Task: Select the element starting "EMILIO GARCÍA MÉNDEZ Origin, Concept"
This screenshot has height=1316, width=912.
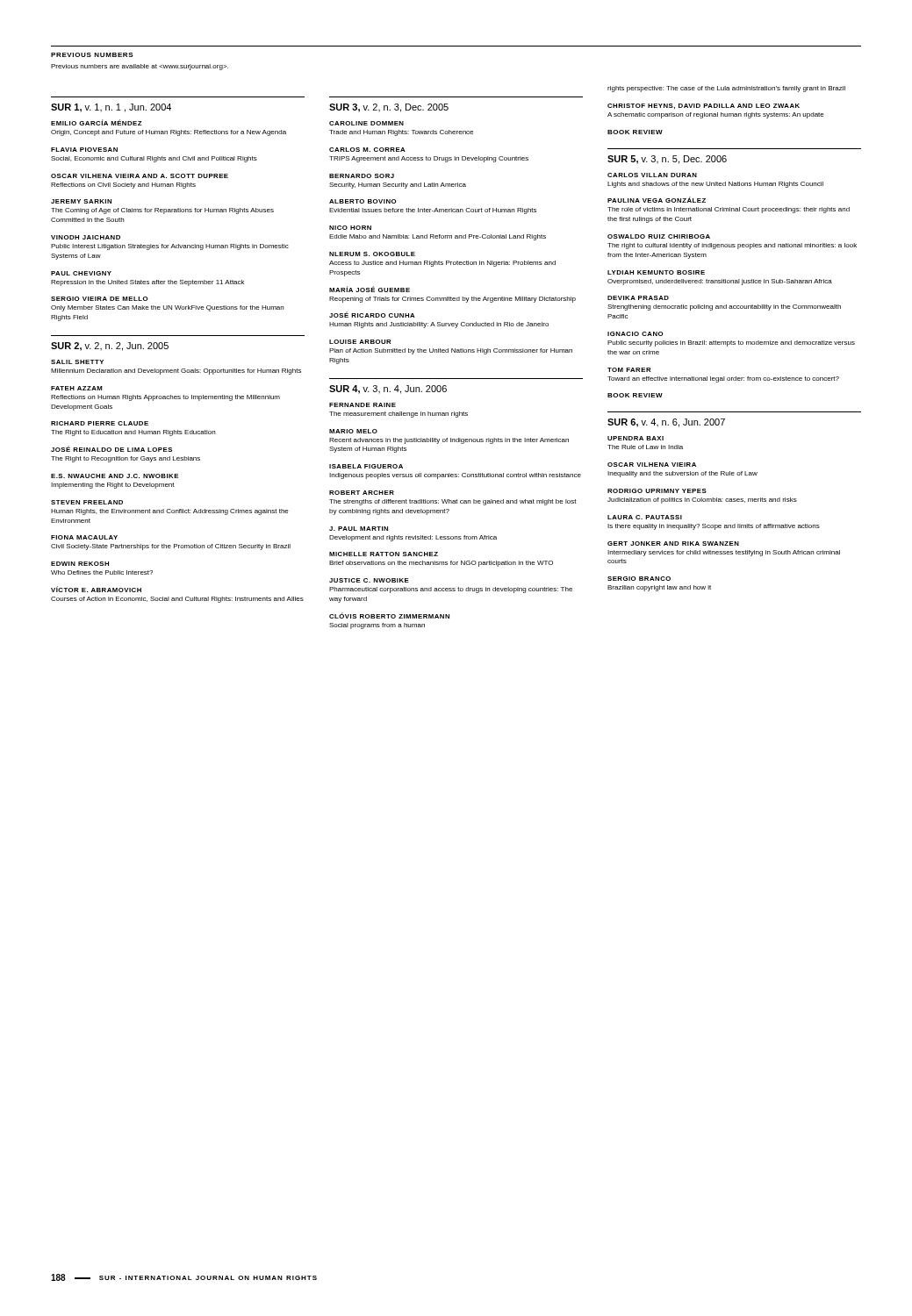Action: [178, 128]
